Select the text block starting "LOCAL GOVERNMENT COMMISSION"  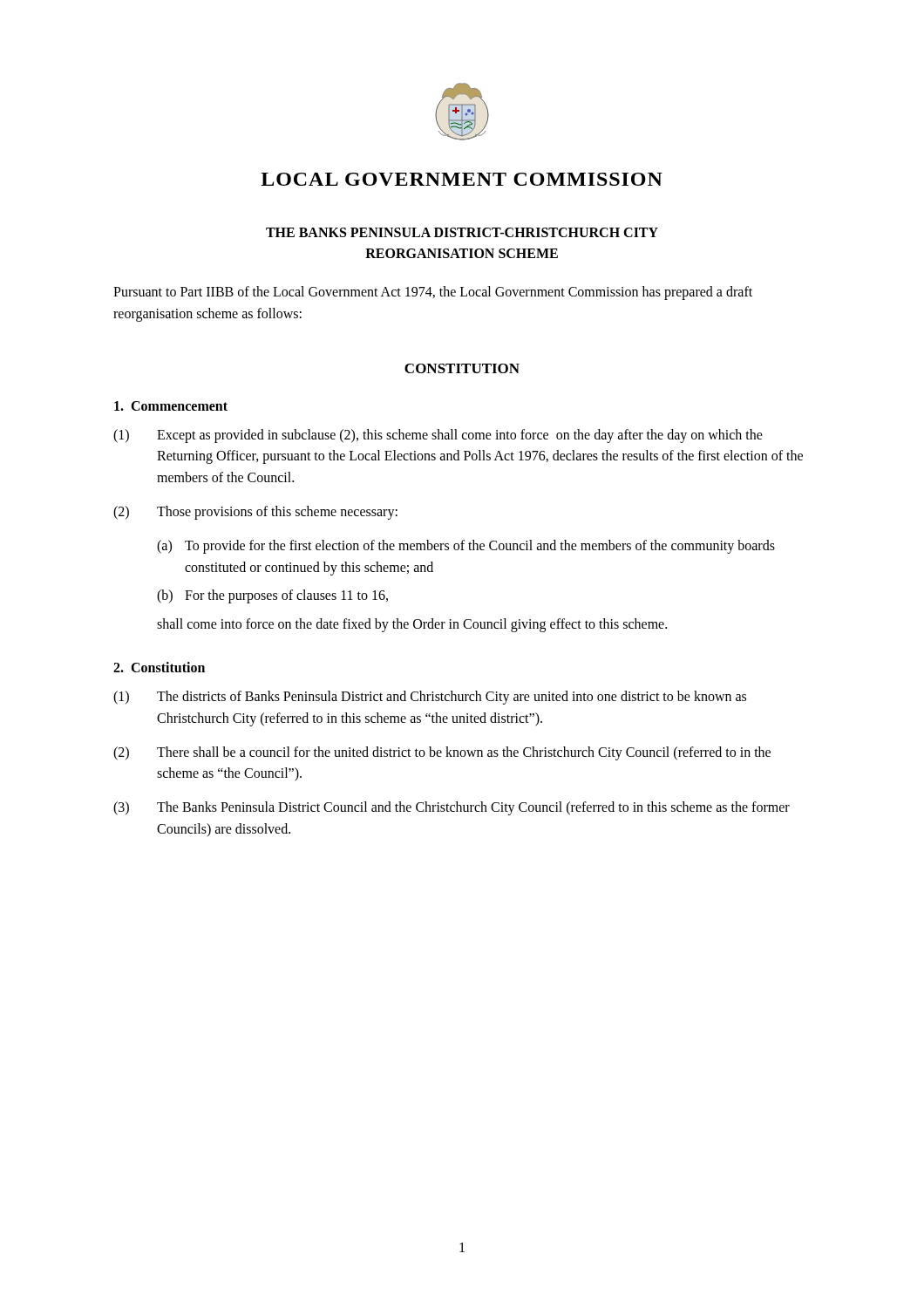click(x=462, y=179)
